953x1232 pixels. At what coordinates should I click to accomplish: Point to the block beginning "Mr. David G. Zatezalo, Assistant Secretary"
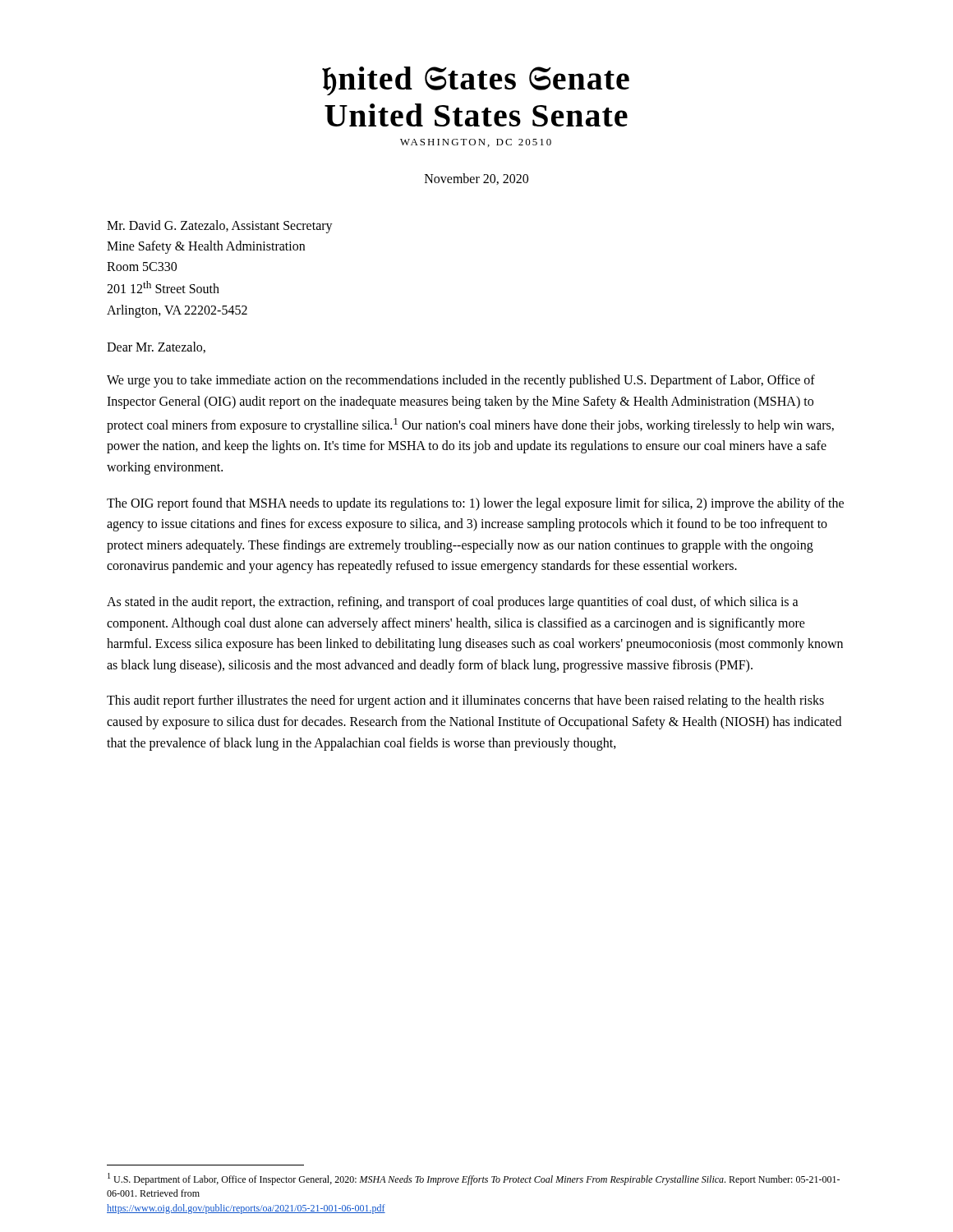[x=220, y=227]
